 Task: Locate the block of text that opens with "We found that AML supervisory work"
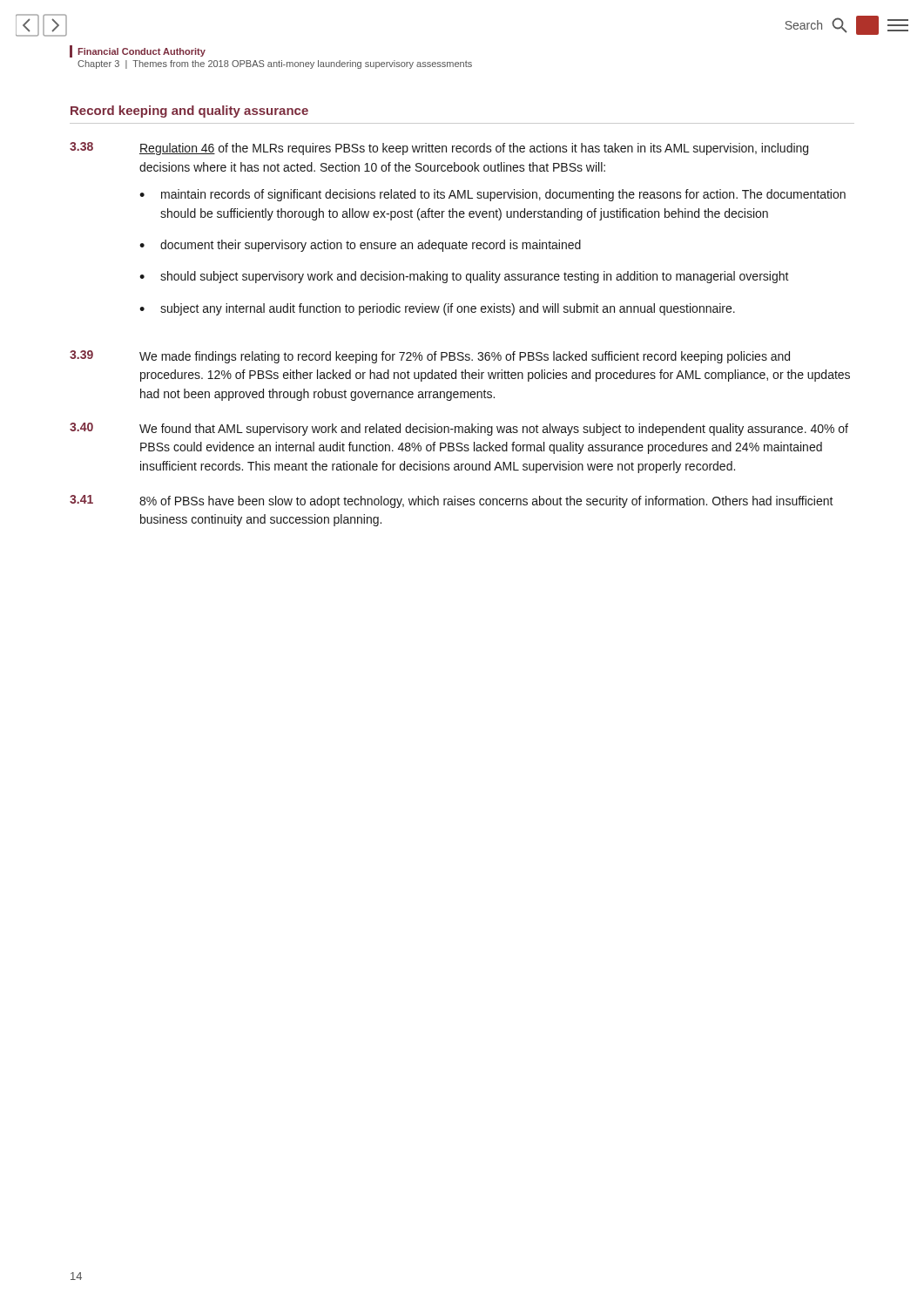[x=494, y=447]
